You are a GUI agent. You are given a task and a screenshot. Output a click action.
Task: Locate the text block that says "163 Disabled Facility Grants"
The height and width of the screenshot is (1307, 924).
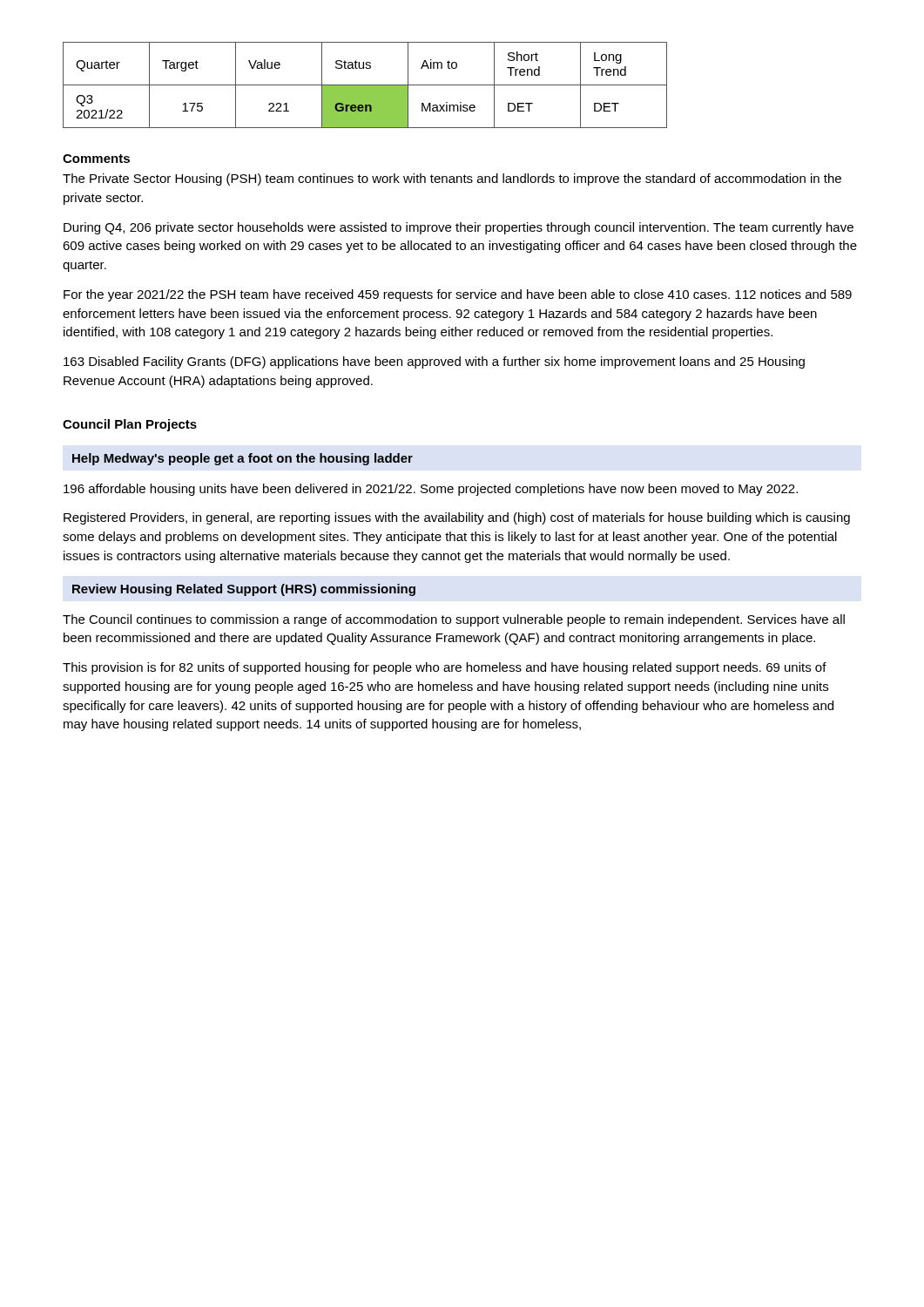pyautogui.click(x=462, y=371)
